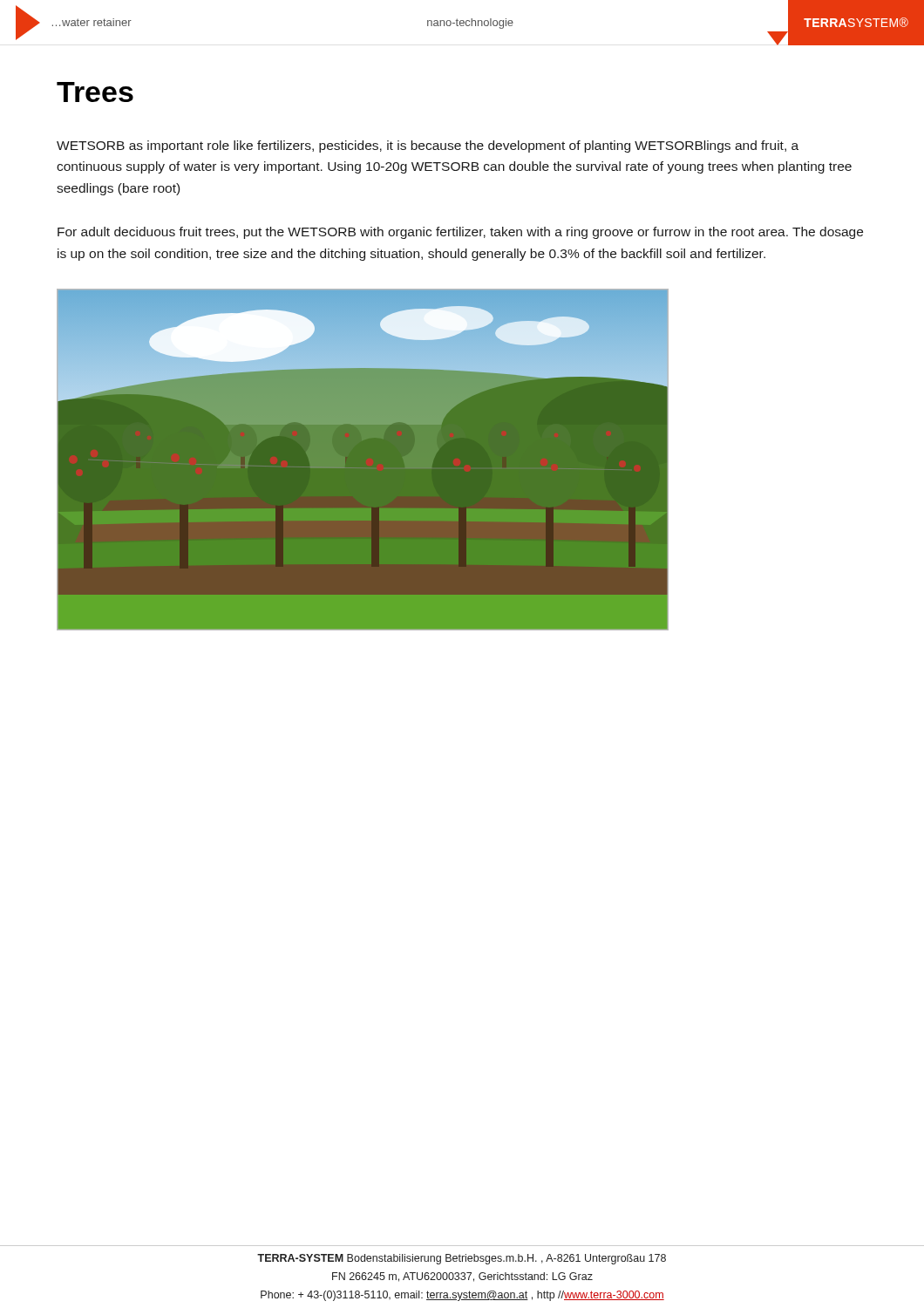Click the passage that begins "WETSORB as important role like fertilizers, pesticides, it"
924x1308 pixels.
coord(454,167)
